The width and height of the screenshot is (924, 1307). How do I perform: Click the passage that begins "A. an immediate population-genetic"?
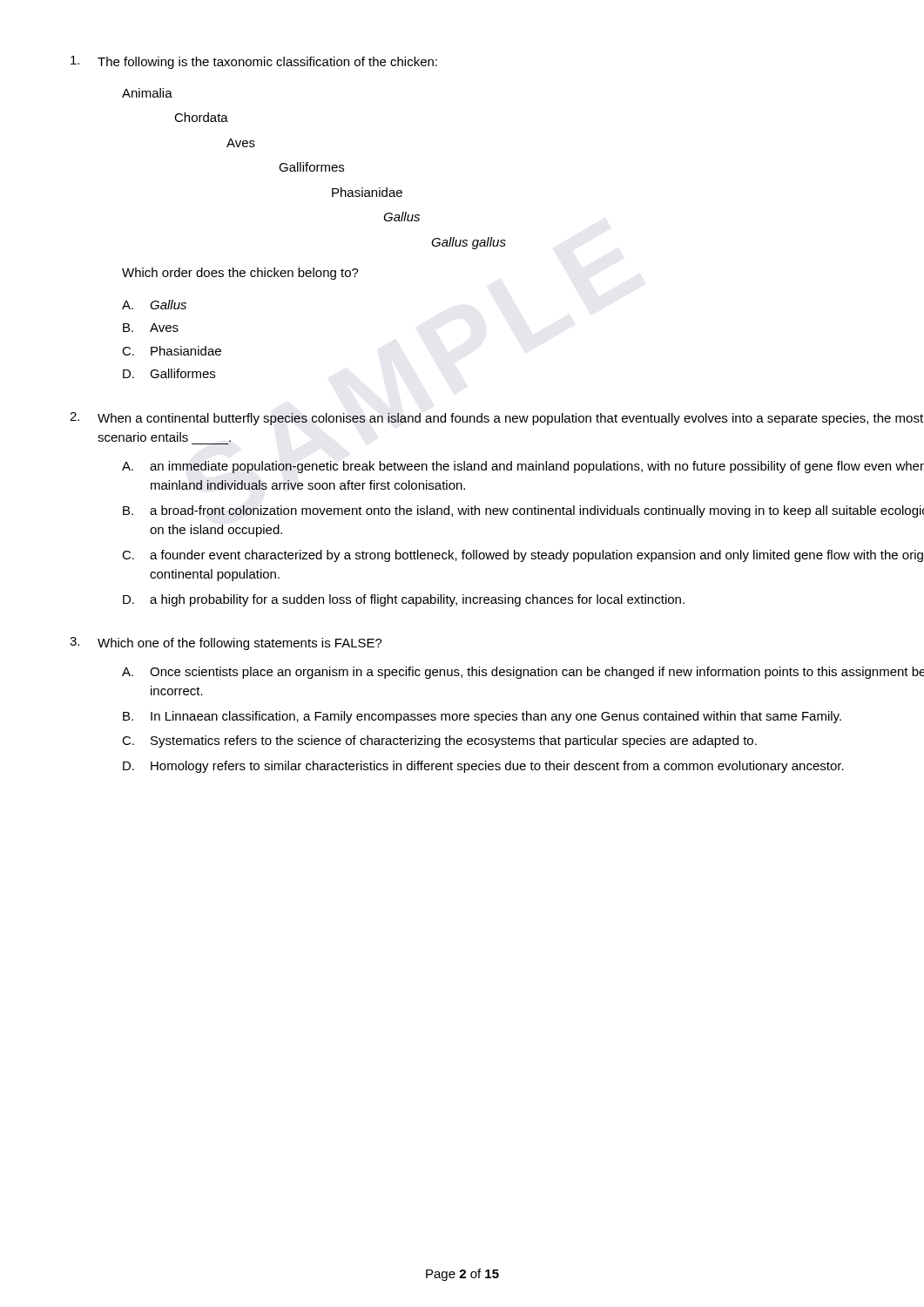523,476
